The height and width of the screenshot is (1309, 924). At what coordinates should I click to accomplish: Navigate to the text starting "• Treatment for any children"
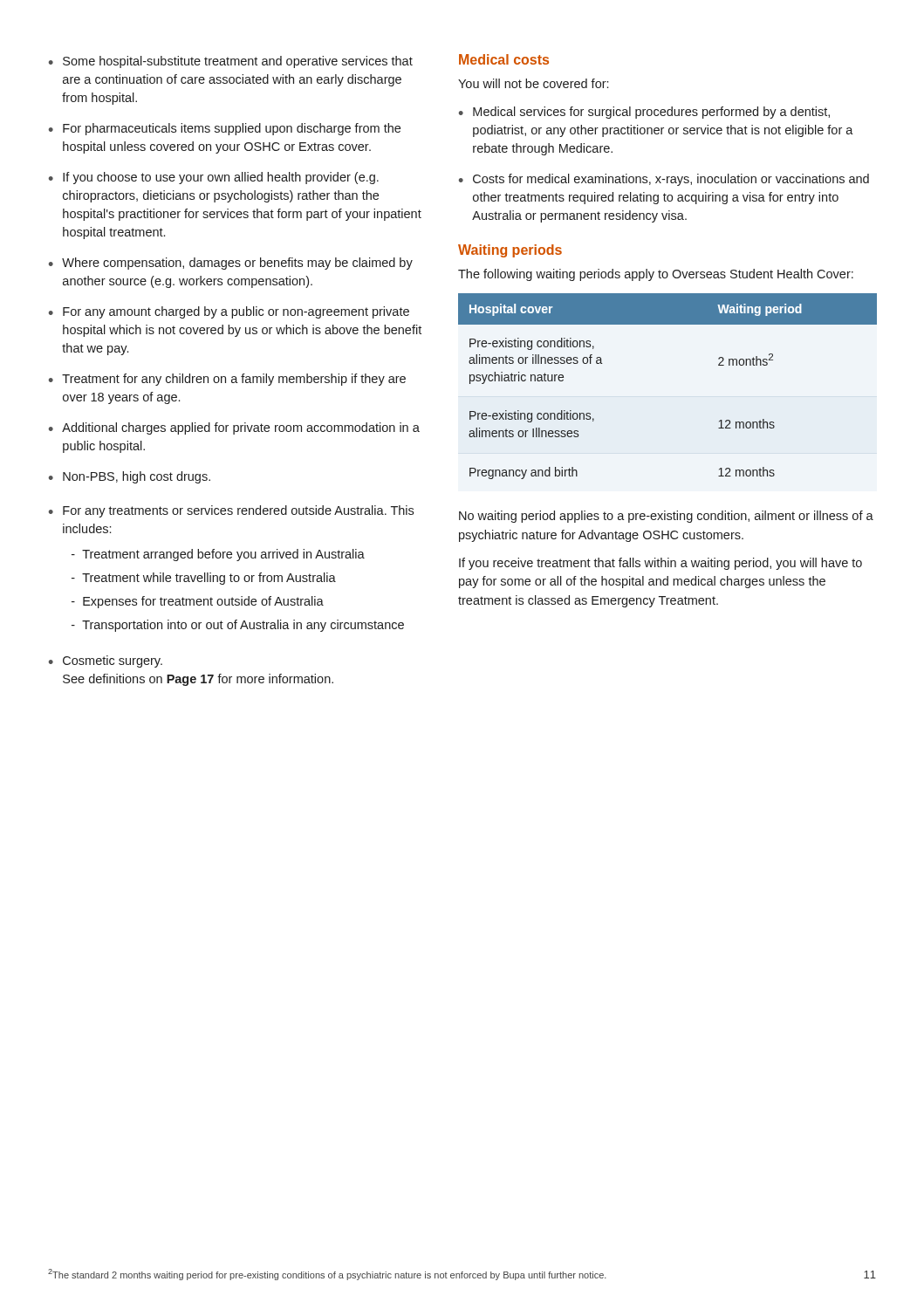236,389
